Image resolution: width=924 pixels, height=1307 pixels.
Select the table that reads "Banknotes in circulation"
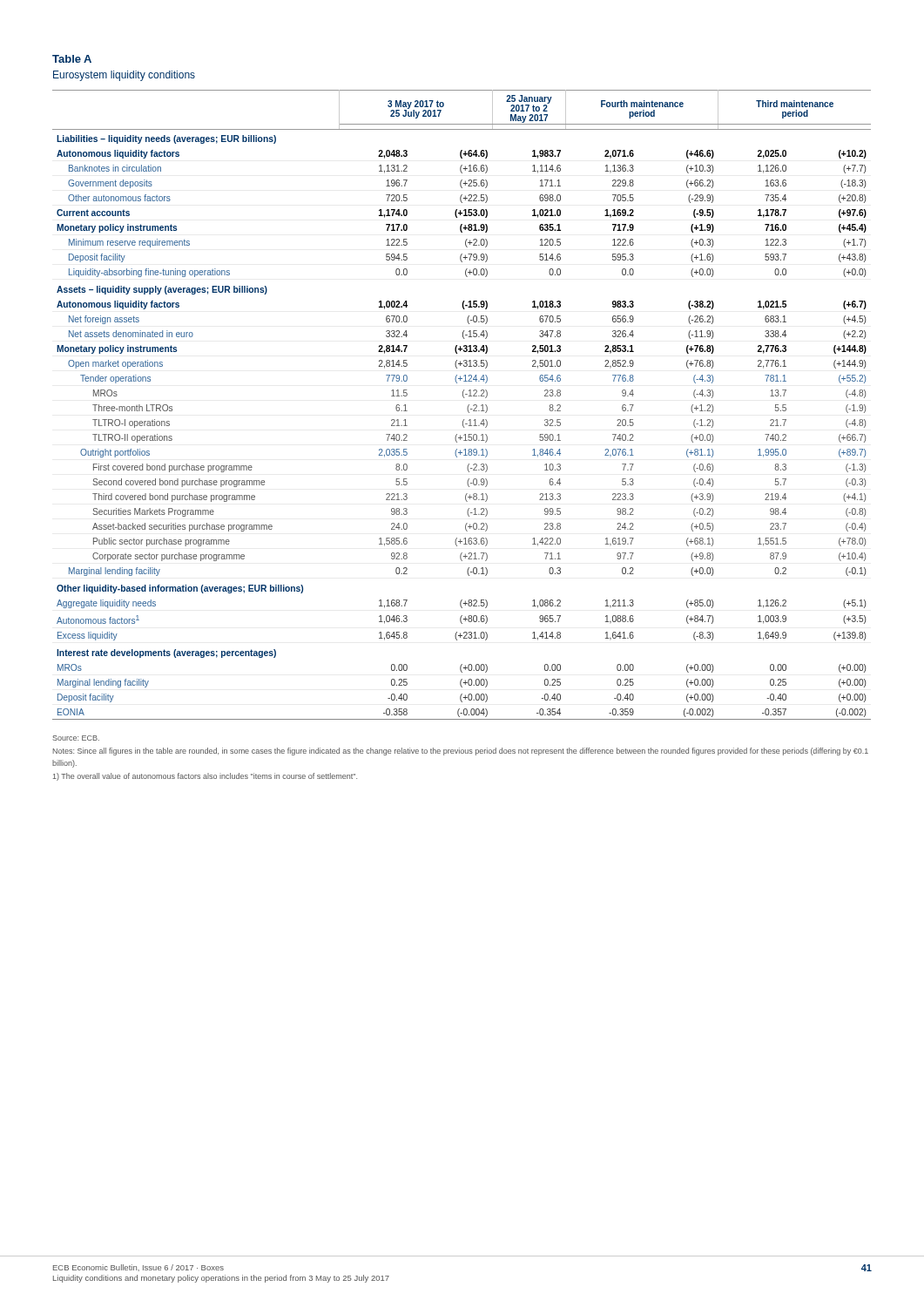462,405
